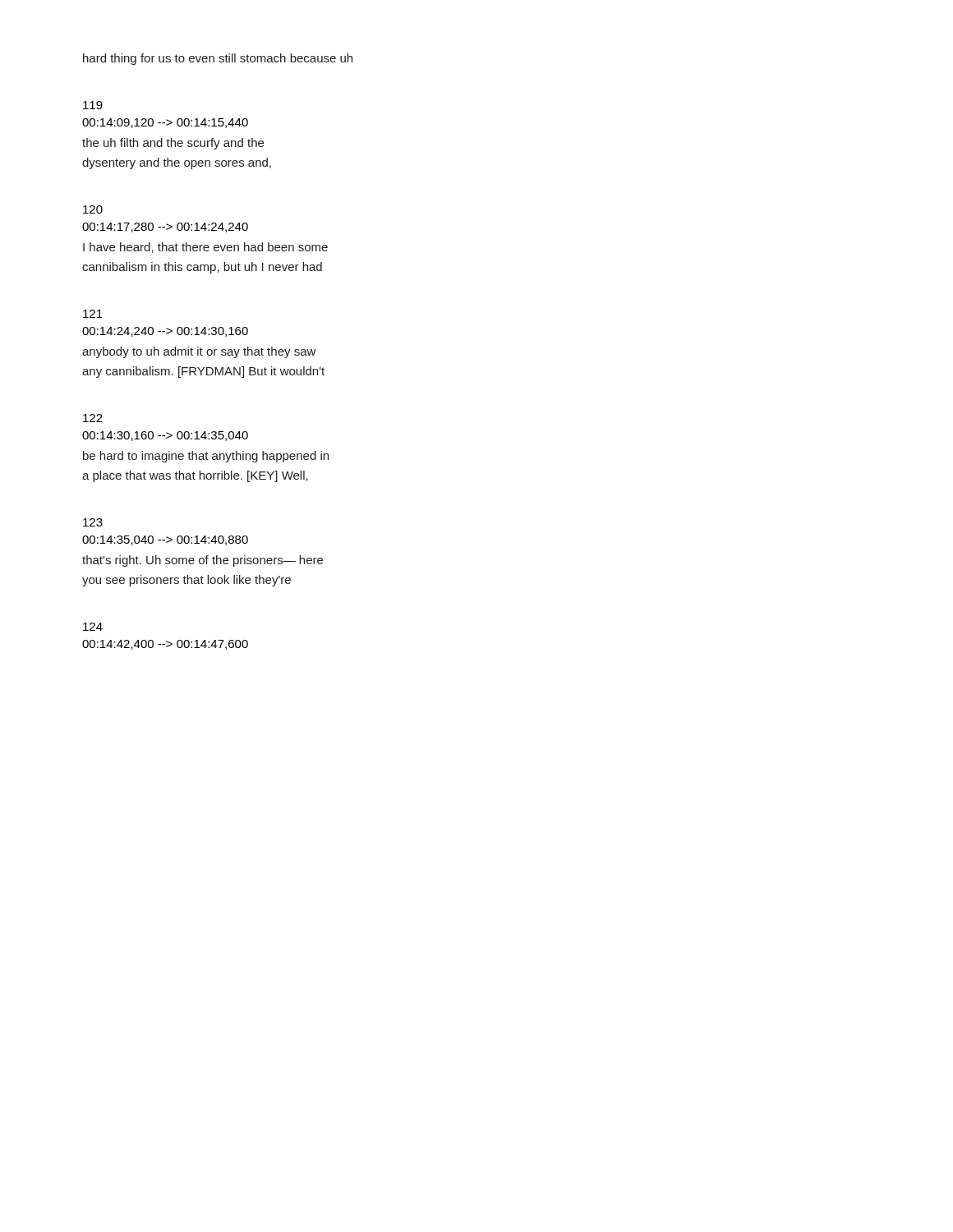
Task: Click on the text containing "00:14:42,400 --> 00:14:47,600"
Action: point(165,643)
